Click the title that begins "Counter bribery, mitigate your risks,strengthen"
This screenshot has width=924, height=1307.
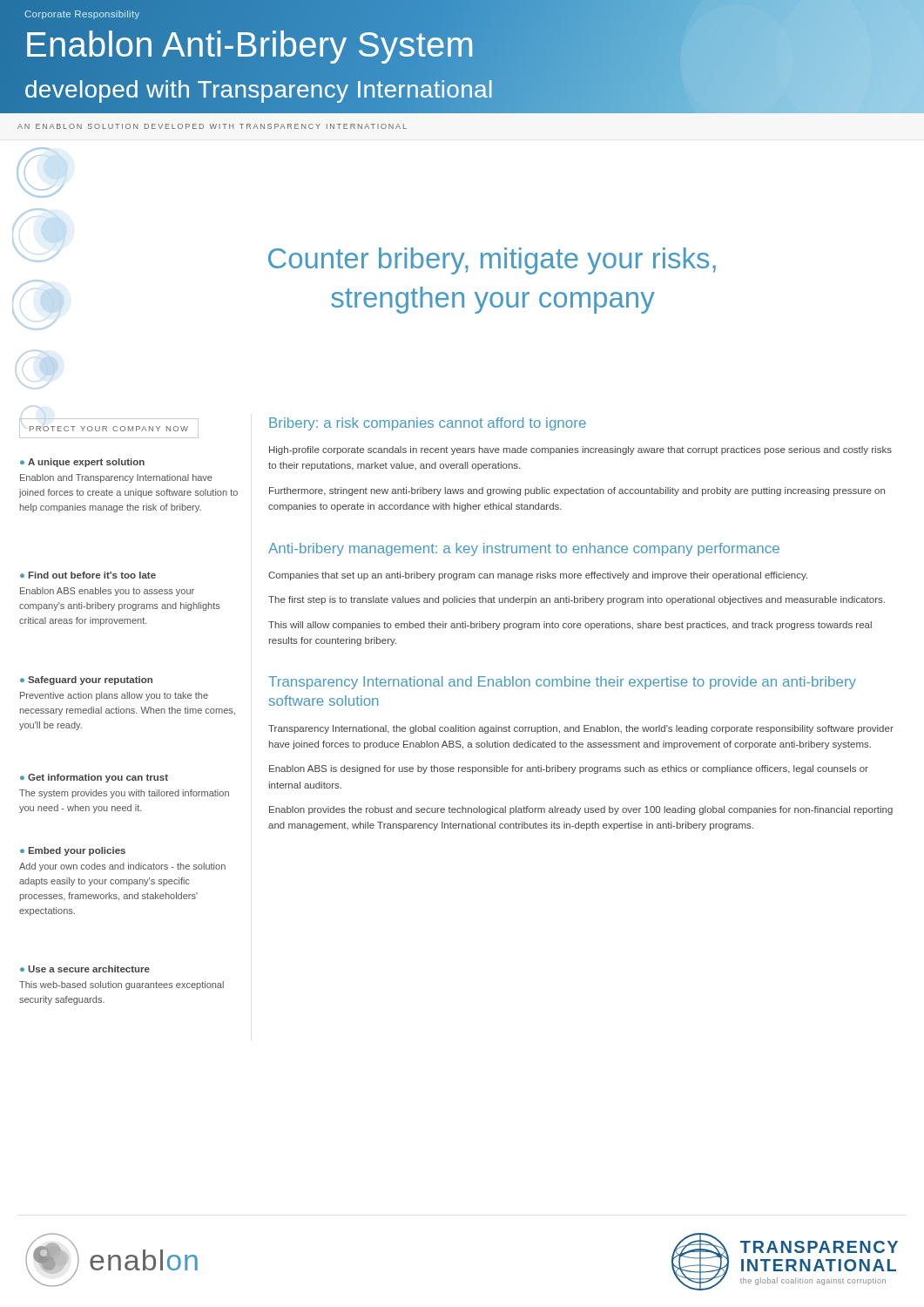(492, 279)
